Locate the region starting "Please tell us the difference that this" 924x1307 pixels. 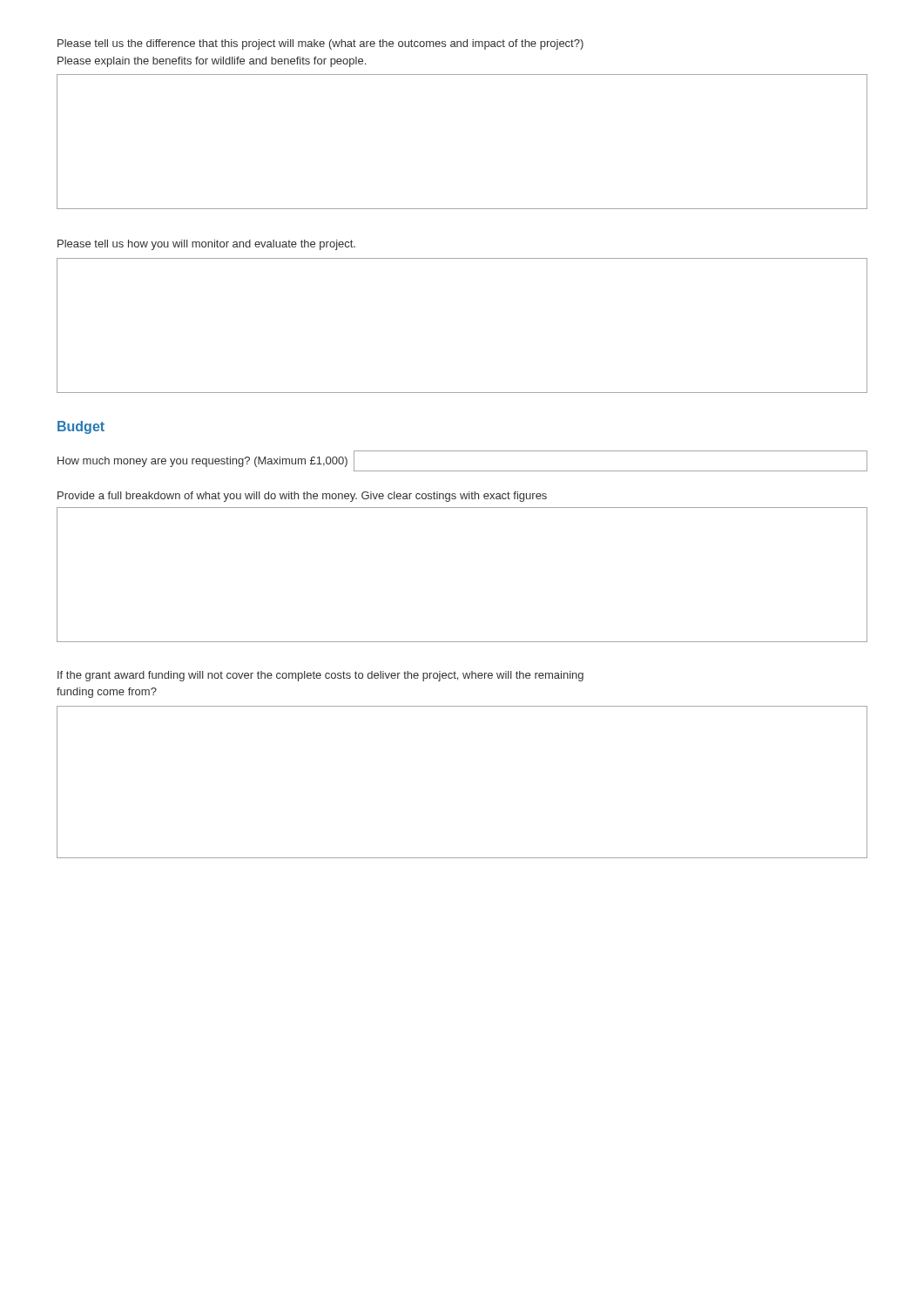(320, 52)
